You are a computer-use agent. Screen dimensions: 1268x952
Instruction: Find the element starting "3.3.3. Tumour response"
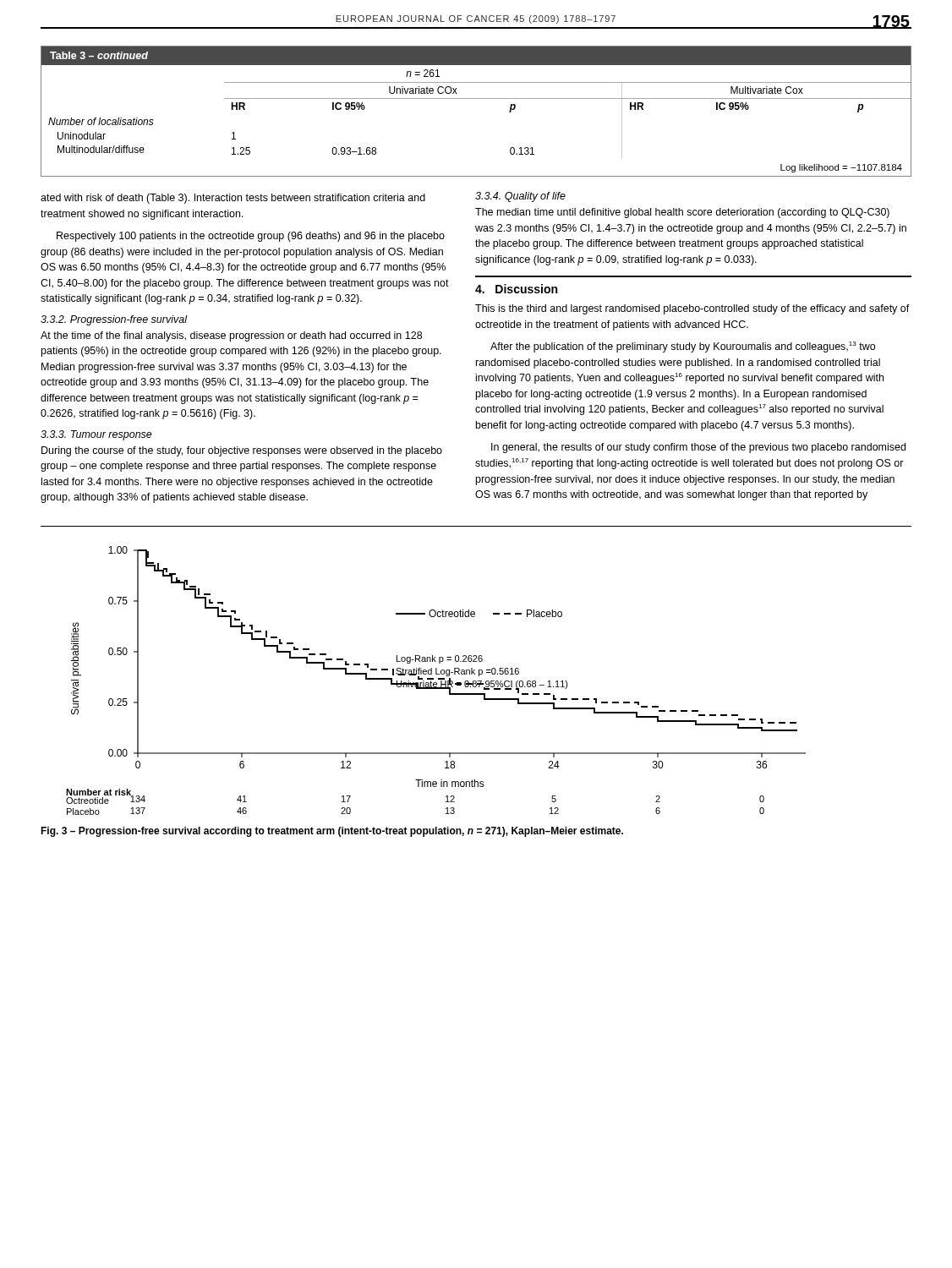point(96,434)
